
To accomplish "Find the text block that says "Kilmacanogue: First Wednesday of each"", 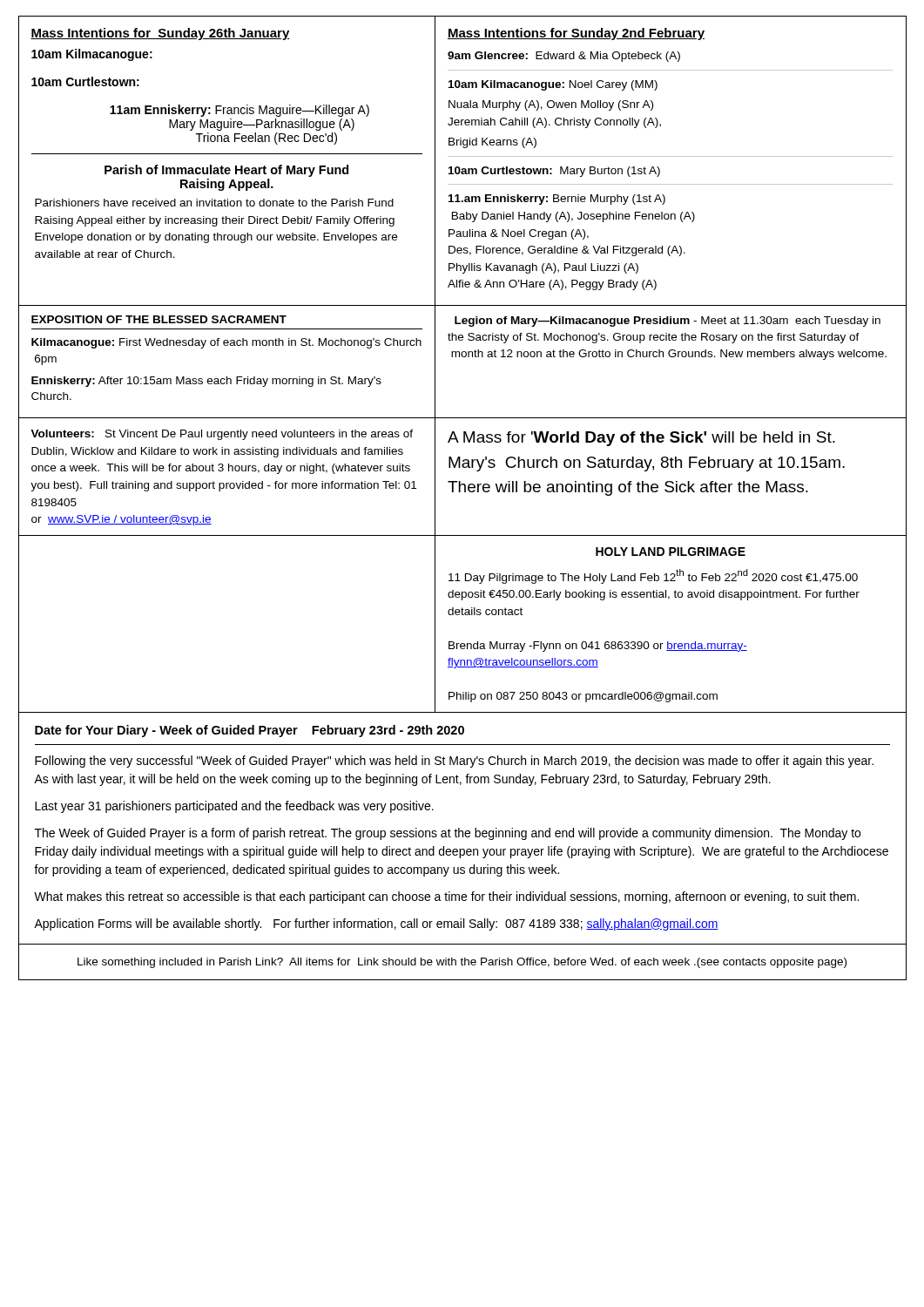I will [x=226, y=350].
